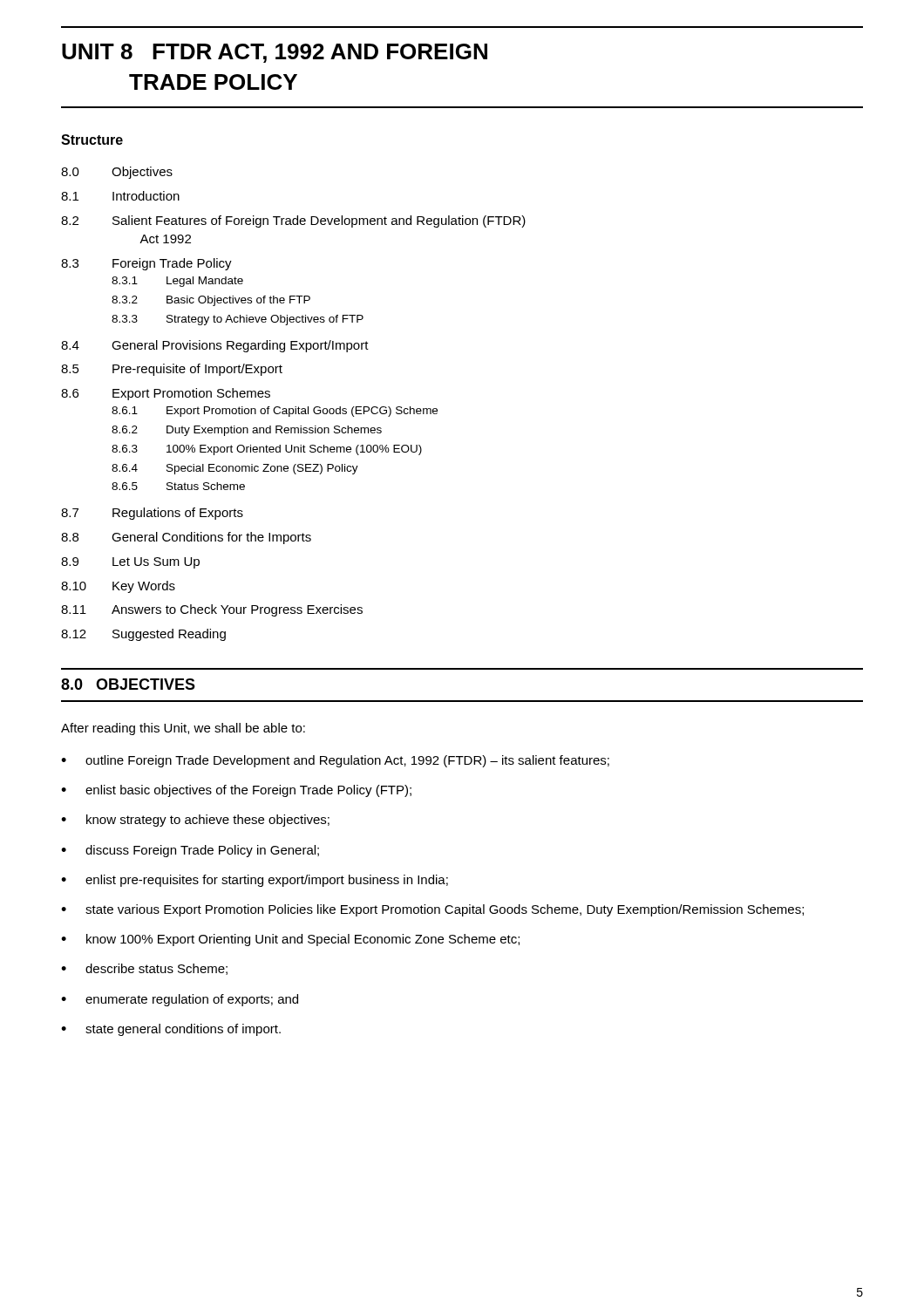Navigate to the element starting "• know strategy to achieve these objectives;"

(195, 821)
